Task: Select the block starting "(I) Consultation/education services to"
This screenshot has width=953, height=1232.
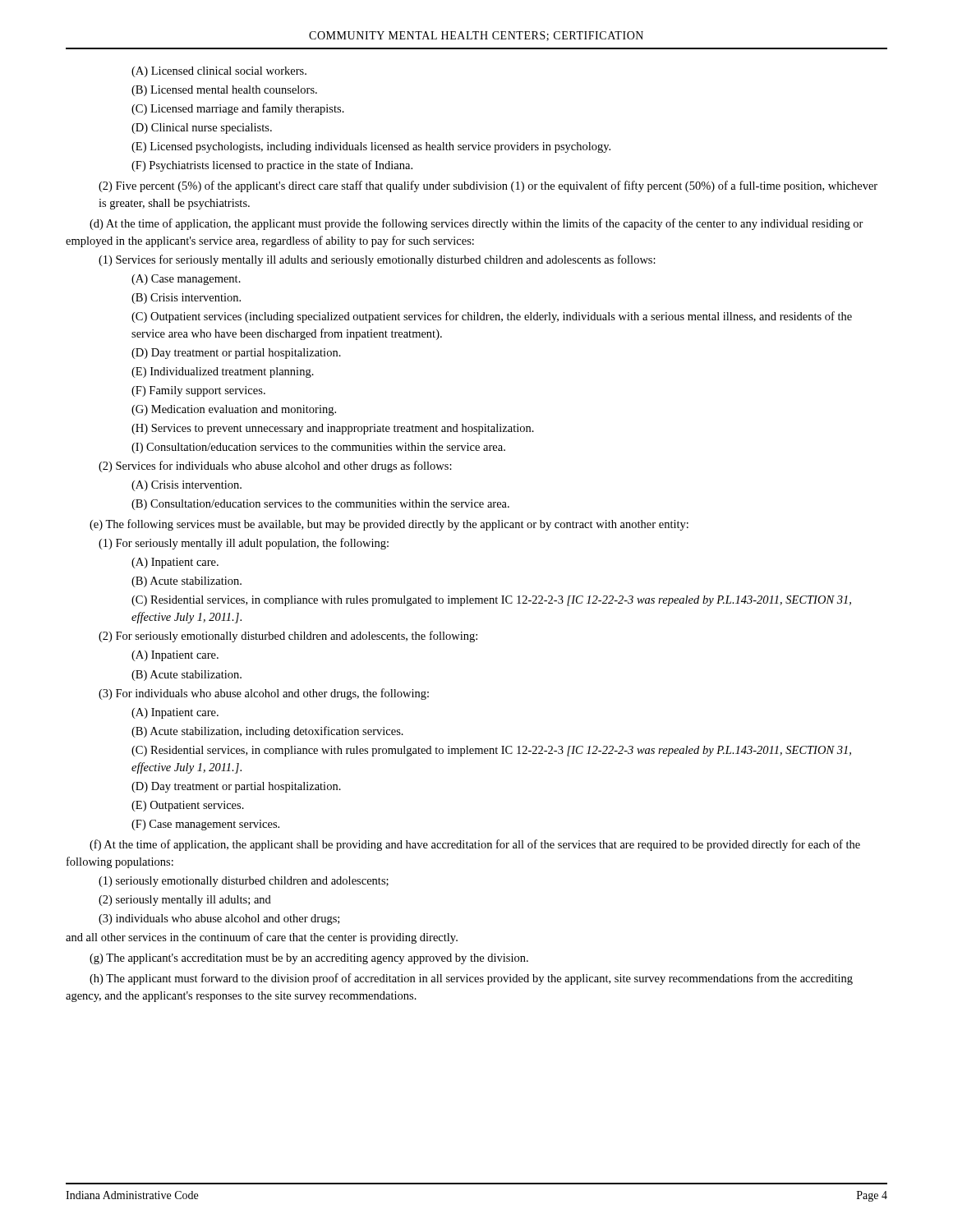Action: click(x=319, y=447)
